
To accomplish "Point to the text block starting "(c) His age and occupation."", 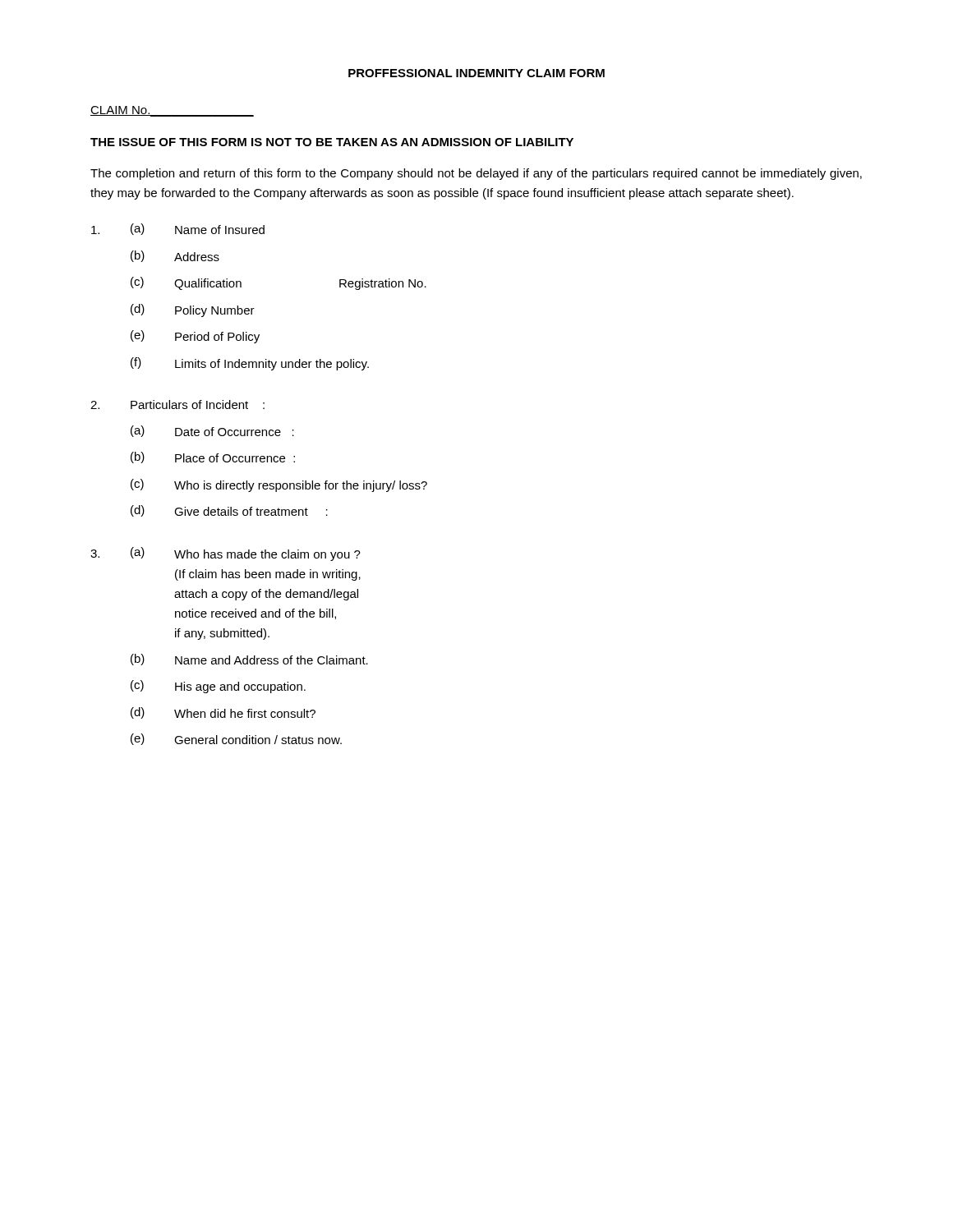I will pyautogui.click(x=218, y=687).
